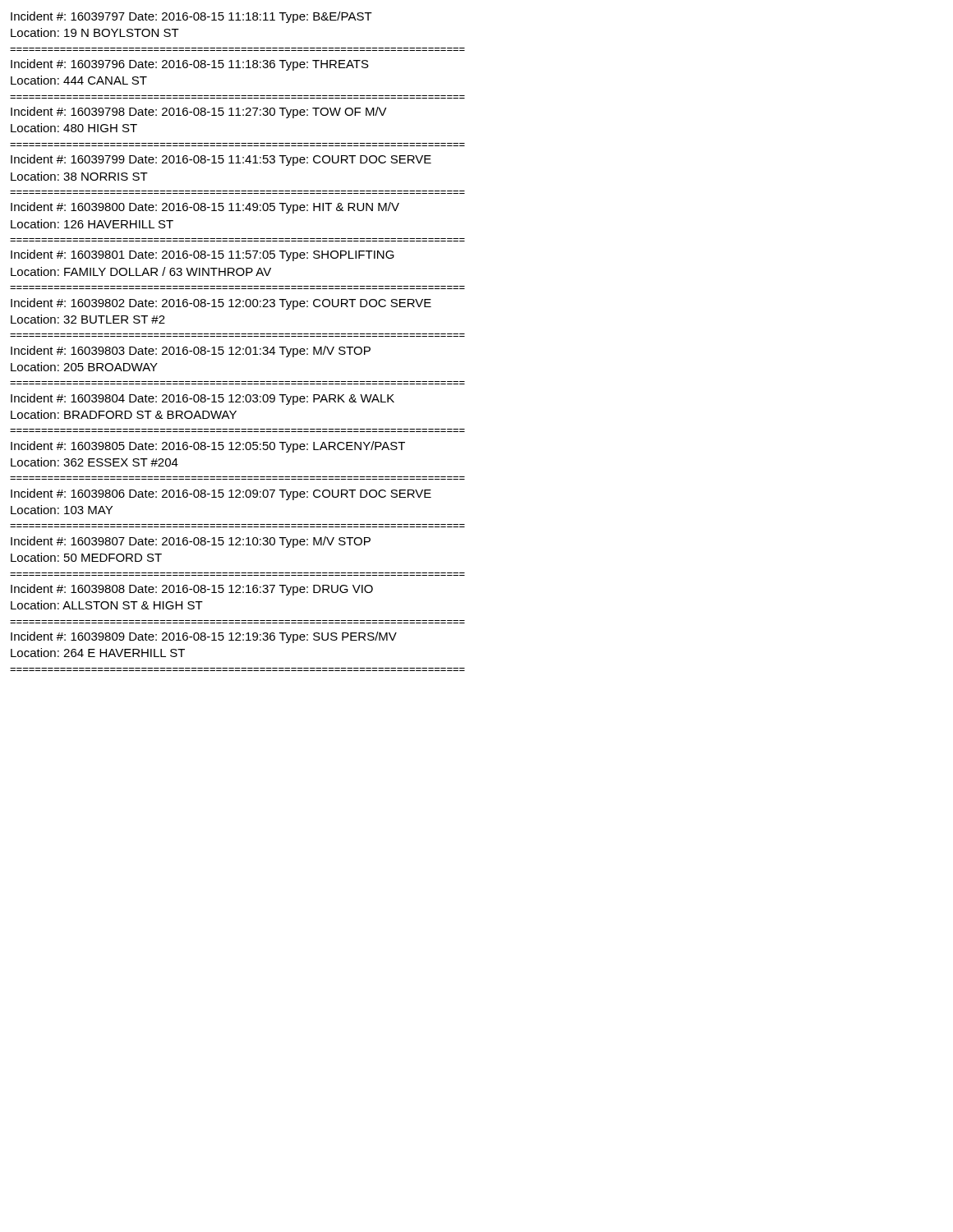
Task: Point to the block beginning "Incident #: 16039800 Date: 2016-08-15"
Action: coord(205,208)
